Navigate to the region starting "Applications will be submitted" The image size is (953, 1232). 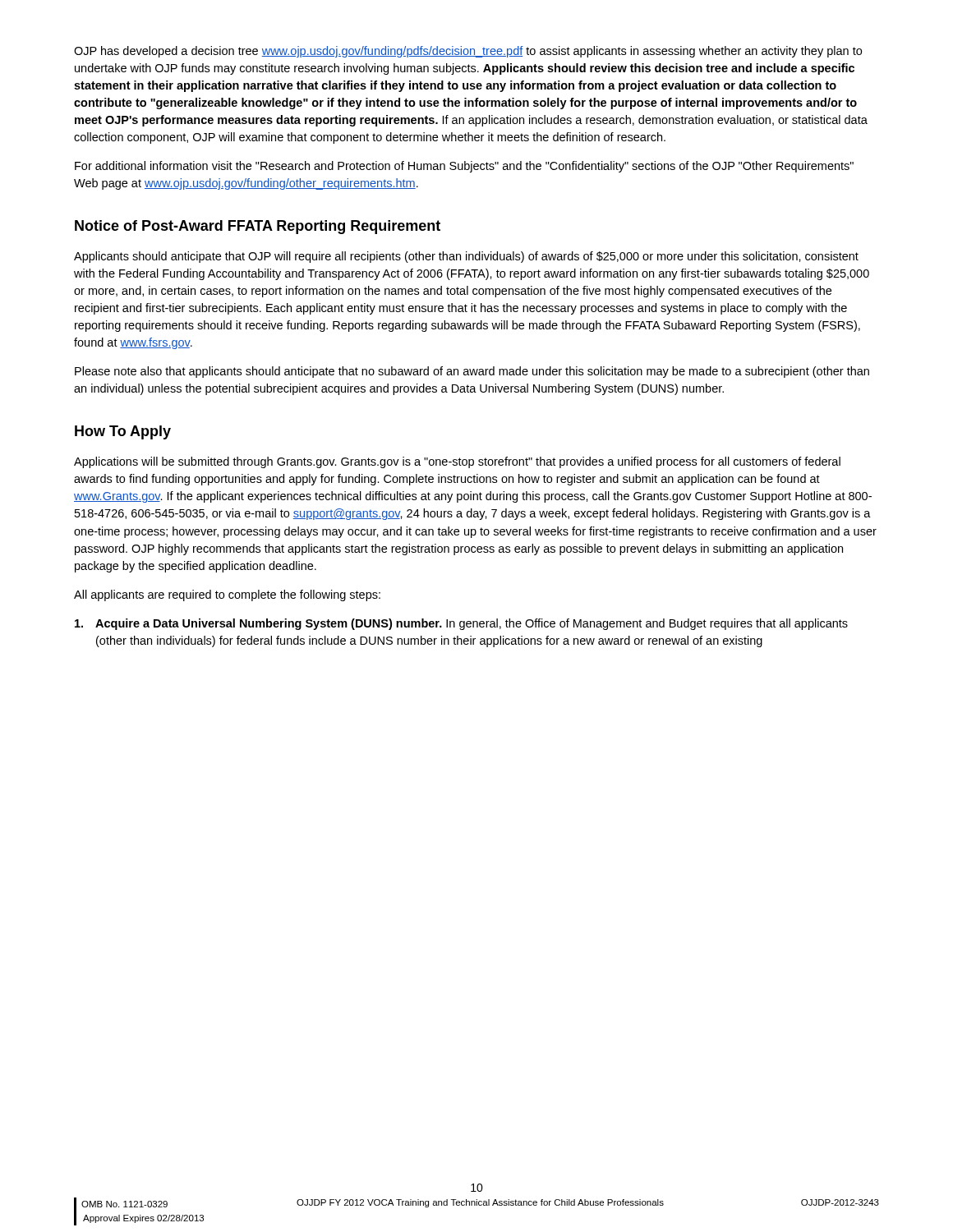point(476,514)
